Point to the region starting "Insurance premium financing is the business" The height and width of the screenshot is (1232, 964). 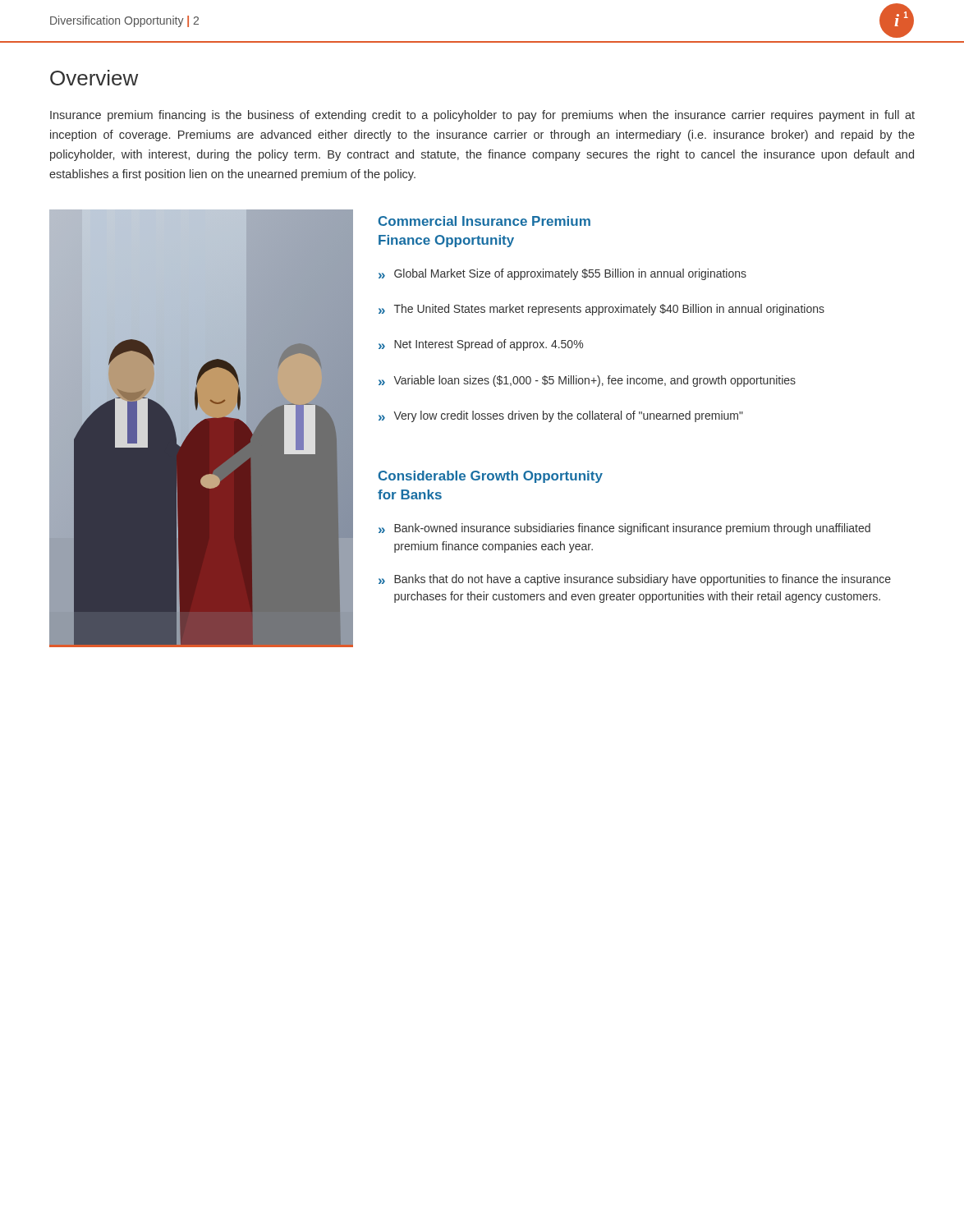pyautogui.click(x=482, y=145)
